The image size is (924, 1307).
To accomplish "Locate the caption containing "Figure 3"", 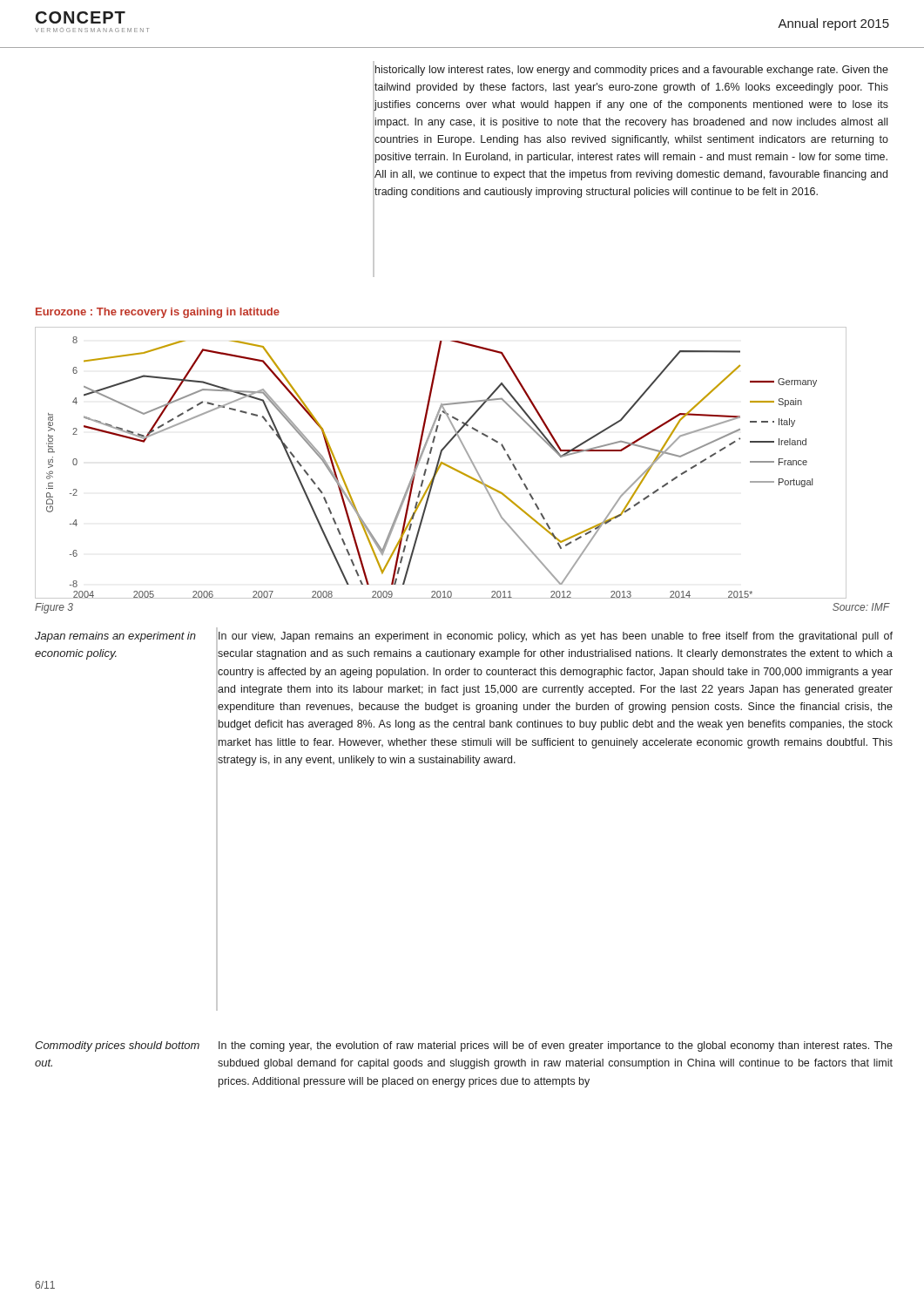I will pos(54,607).
